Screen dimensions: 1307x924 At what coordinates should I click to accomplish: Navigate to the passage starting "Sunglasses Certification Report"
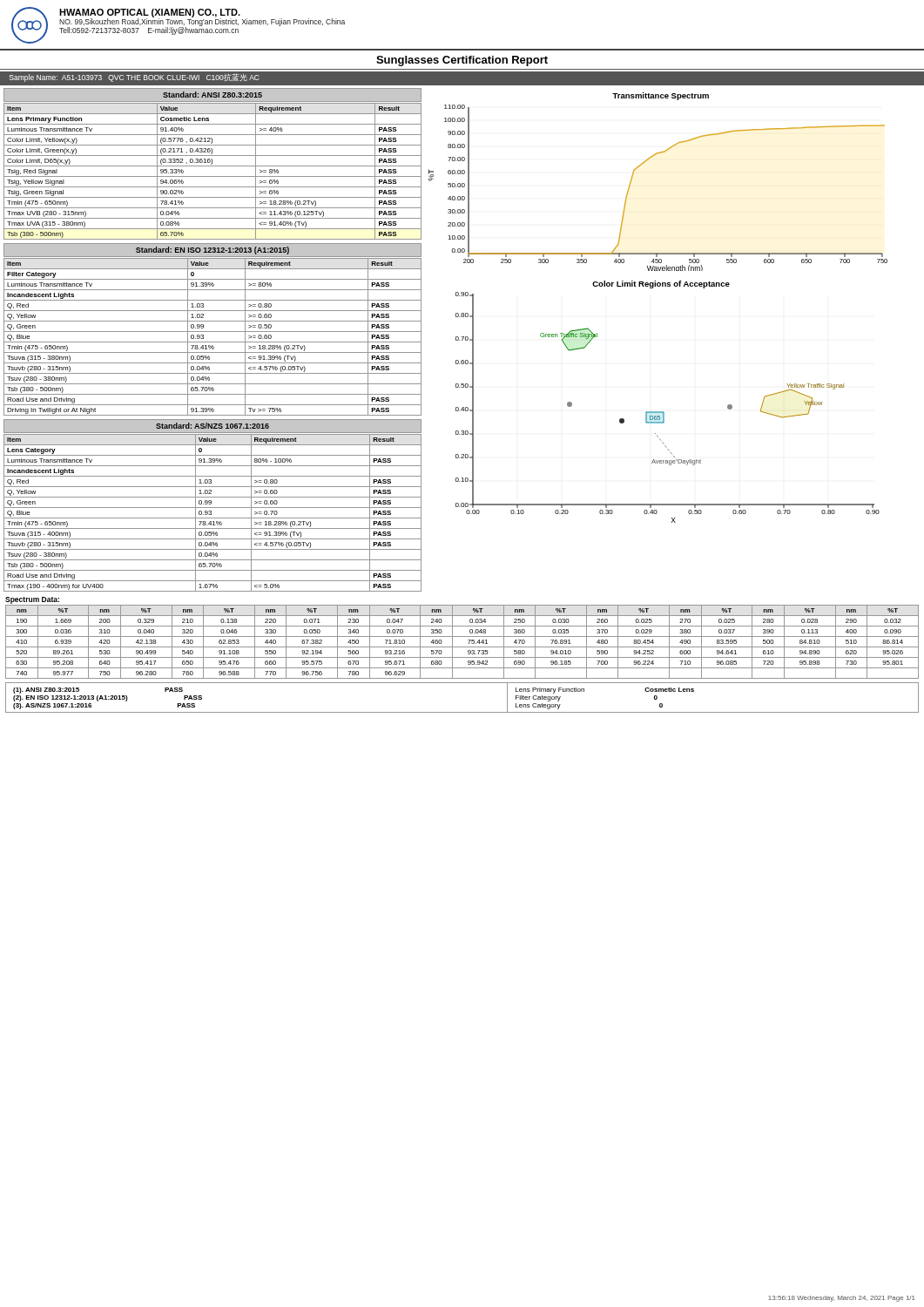click(x=462, y=60)
